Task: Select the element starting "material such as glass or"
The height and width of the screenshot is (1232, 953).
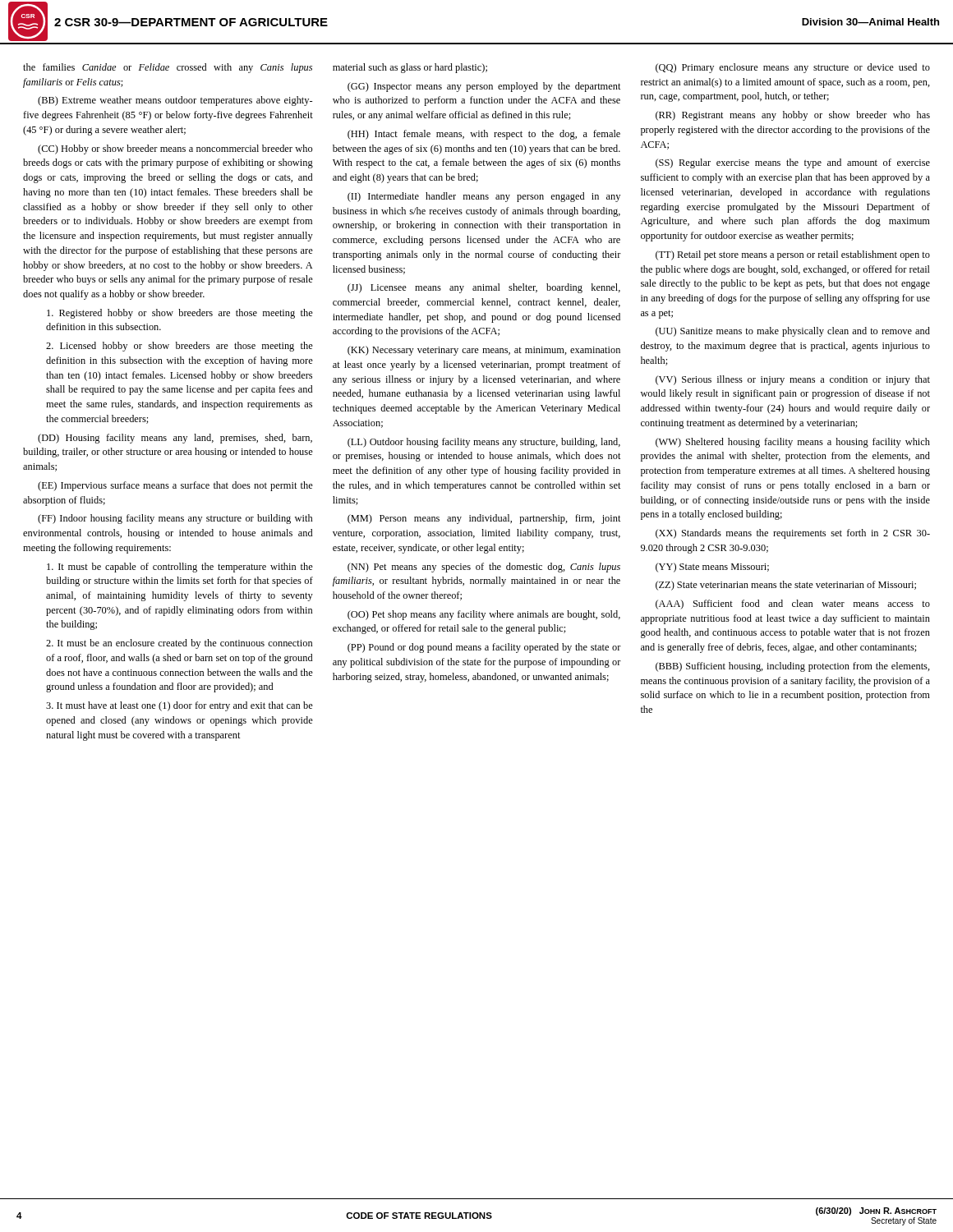Action: (x=476, y=373)
